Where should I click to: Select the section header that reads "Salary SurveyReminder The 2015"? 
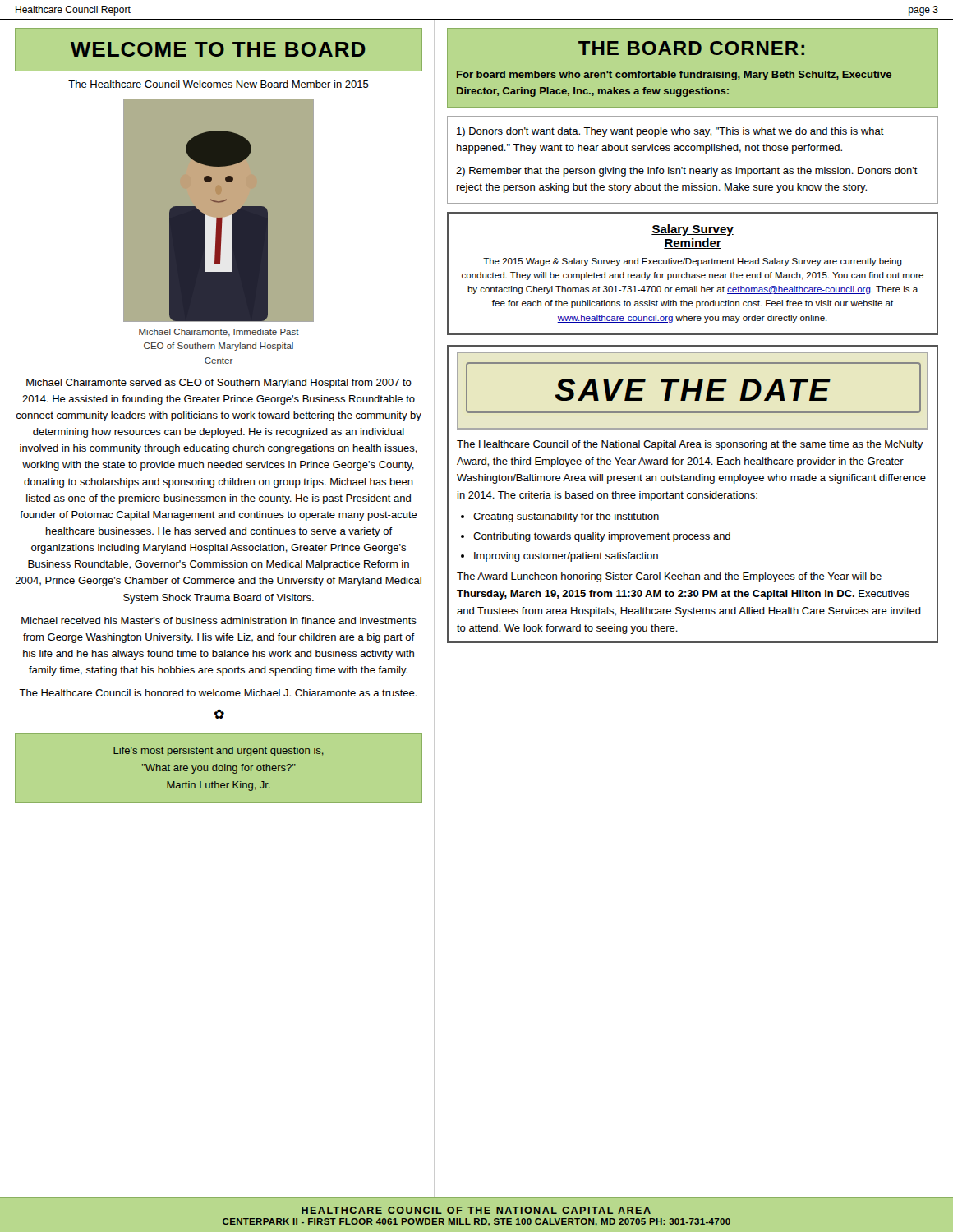click(693, 273)
